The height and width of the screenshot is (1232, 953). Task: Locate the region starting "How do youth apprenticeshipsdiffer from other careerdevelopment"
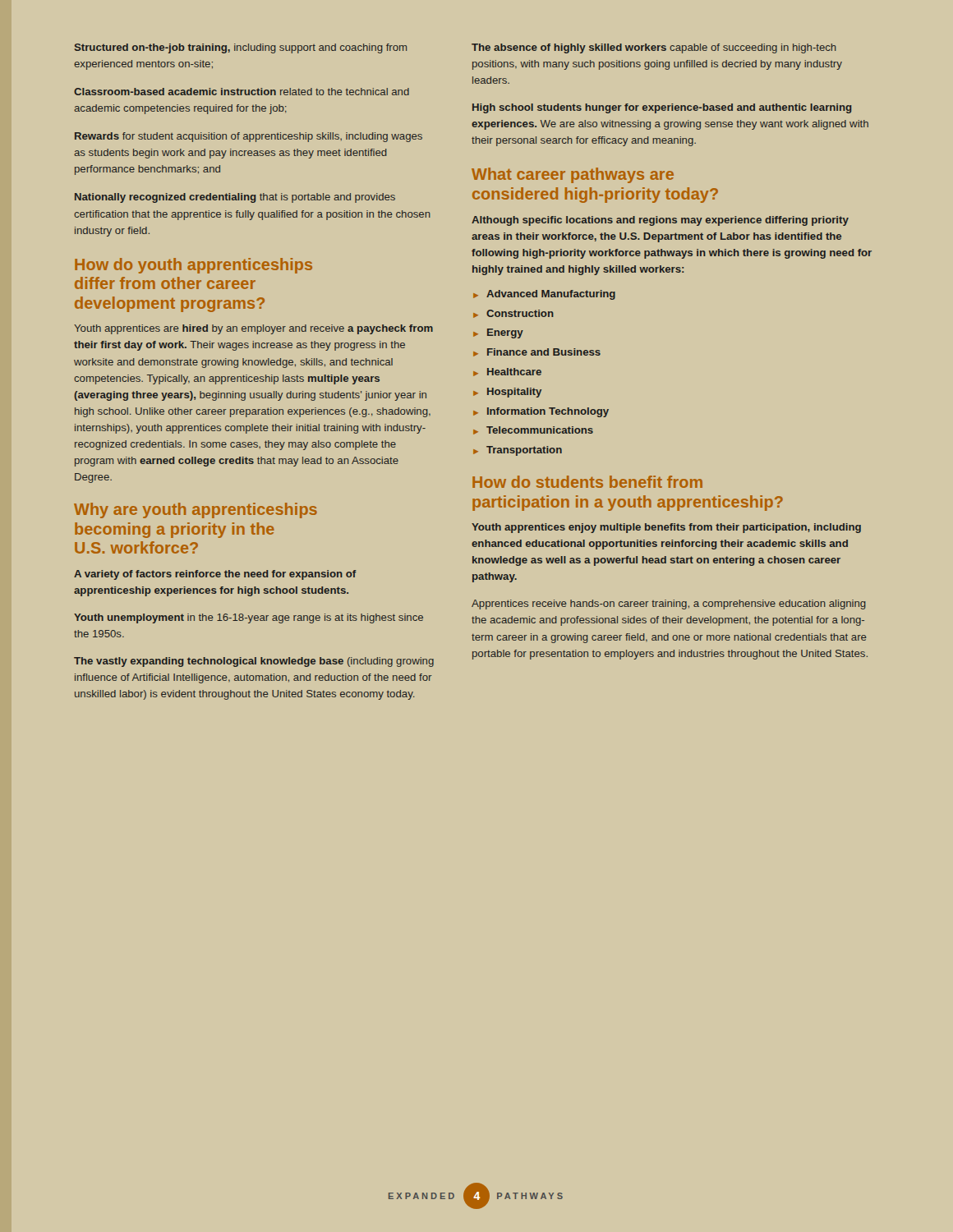coord(194,284)
